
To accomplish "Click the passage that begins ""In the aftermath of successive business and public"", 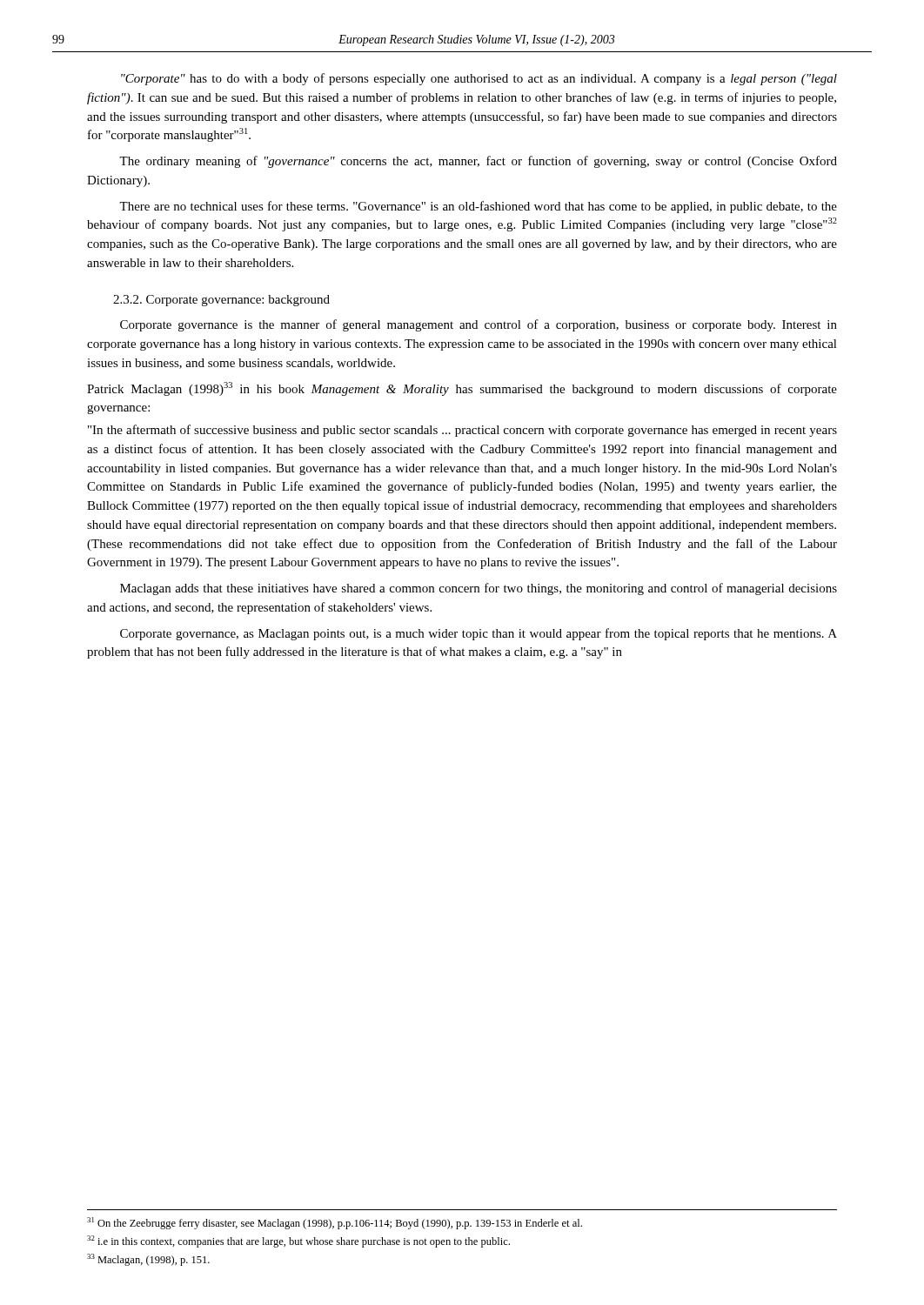I will (x=462, y=497).
